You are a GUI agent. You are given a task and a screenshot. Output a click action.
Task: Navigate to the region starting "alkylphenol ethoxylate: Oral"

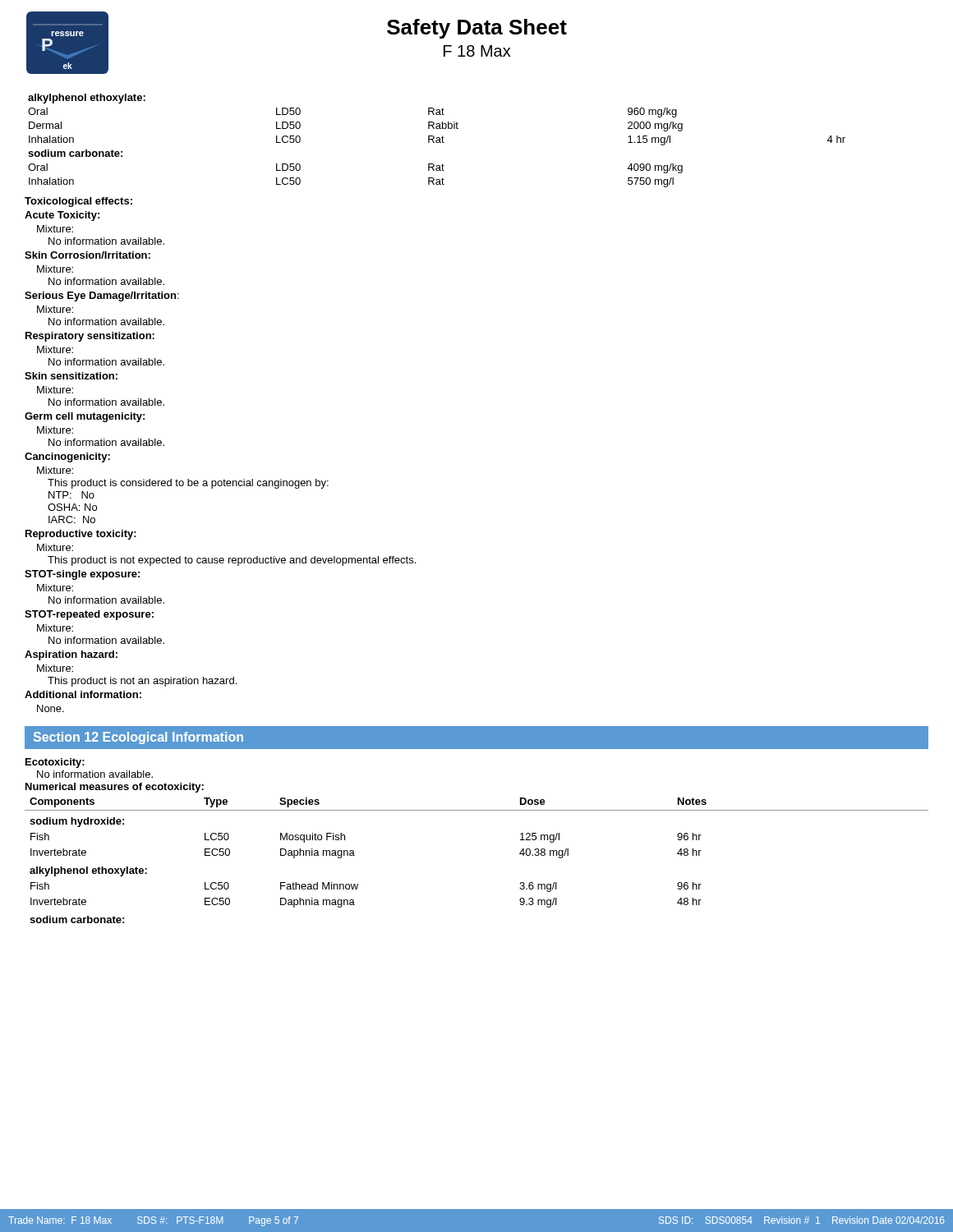(x=87, y=99)
